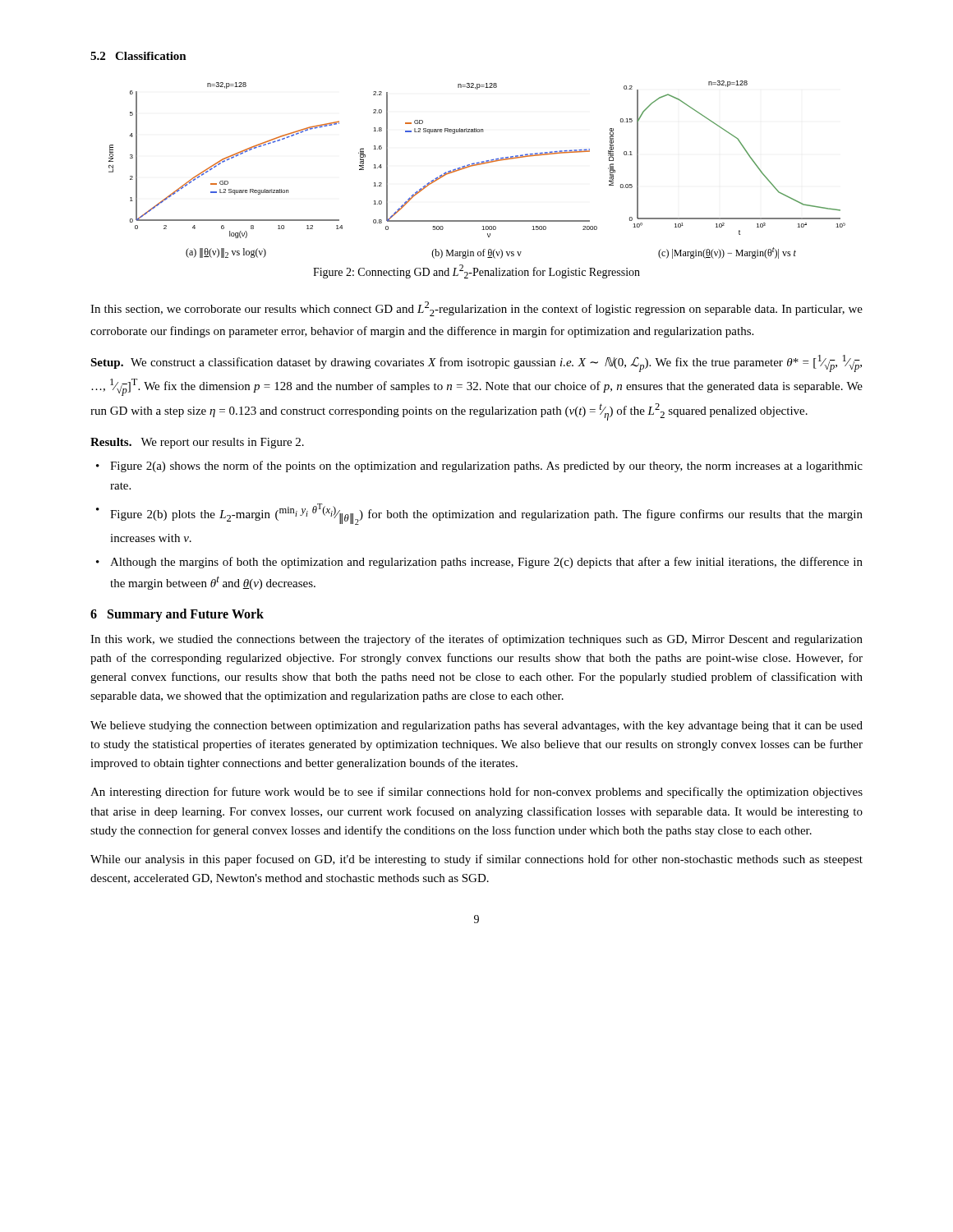
Task: Locate the block starting "Figure 2(a) shows the norm"
Action: pos(486,476)
